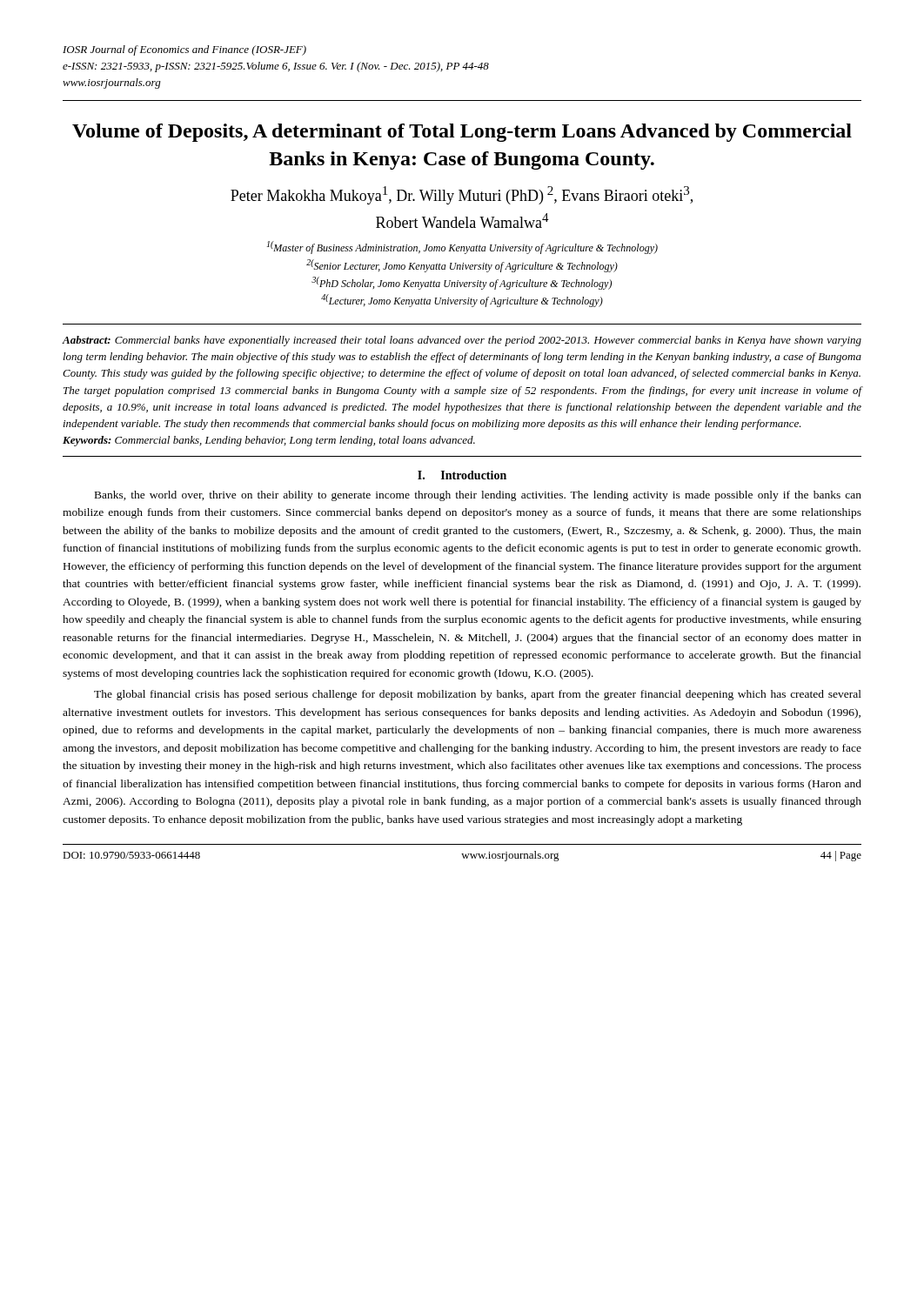Click on the region starting "Peter Makokha Mukoya1, Dr."

(x=462, y=208)
